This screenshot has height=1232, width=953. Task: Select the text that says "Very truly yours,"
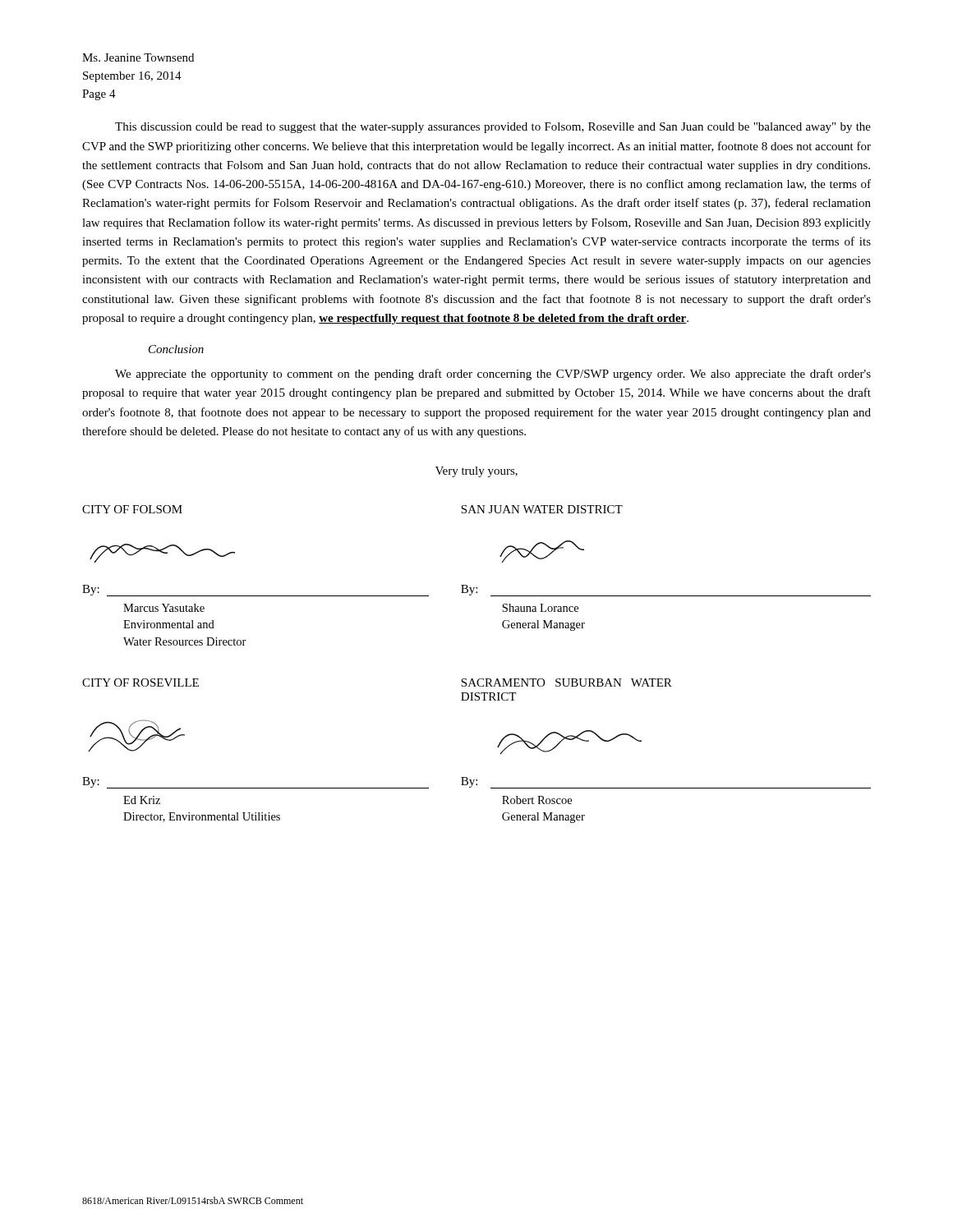click(476, 471)
